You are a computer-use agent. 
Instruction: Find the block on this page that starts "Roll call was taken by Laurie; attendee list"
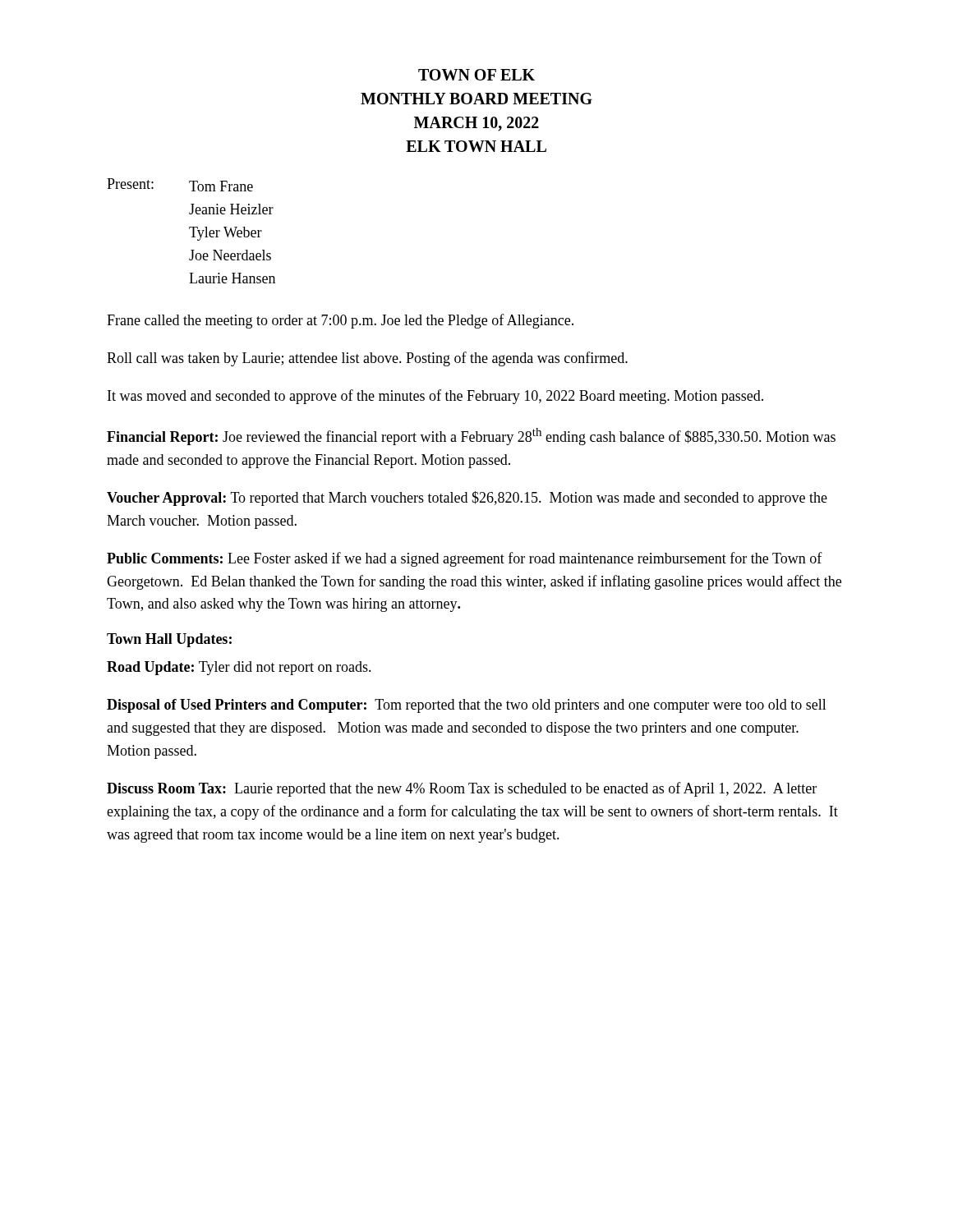pyautogui.click(x=368, y=358)
